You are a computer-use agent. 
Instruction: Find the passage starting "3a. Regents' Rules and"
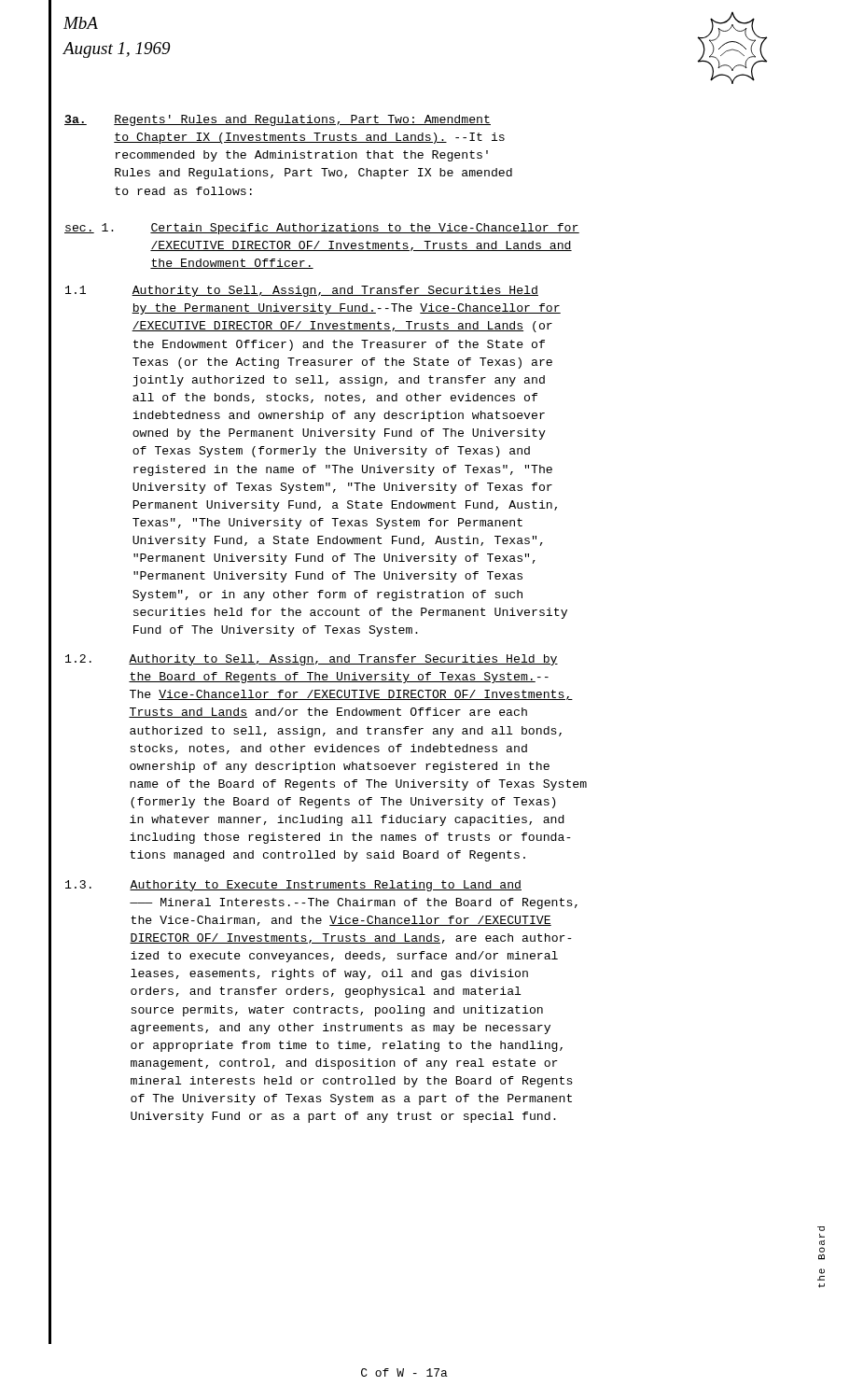436,156
